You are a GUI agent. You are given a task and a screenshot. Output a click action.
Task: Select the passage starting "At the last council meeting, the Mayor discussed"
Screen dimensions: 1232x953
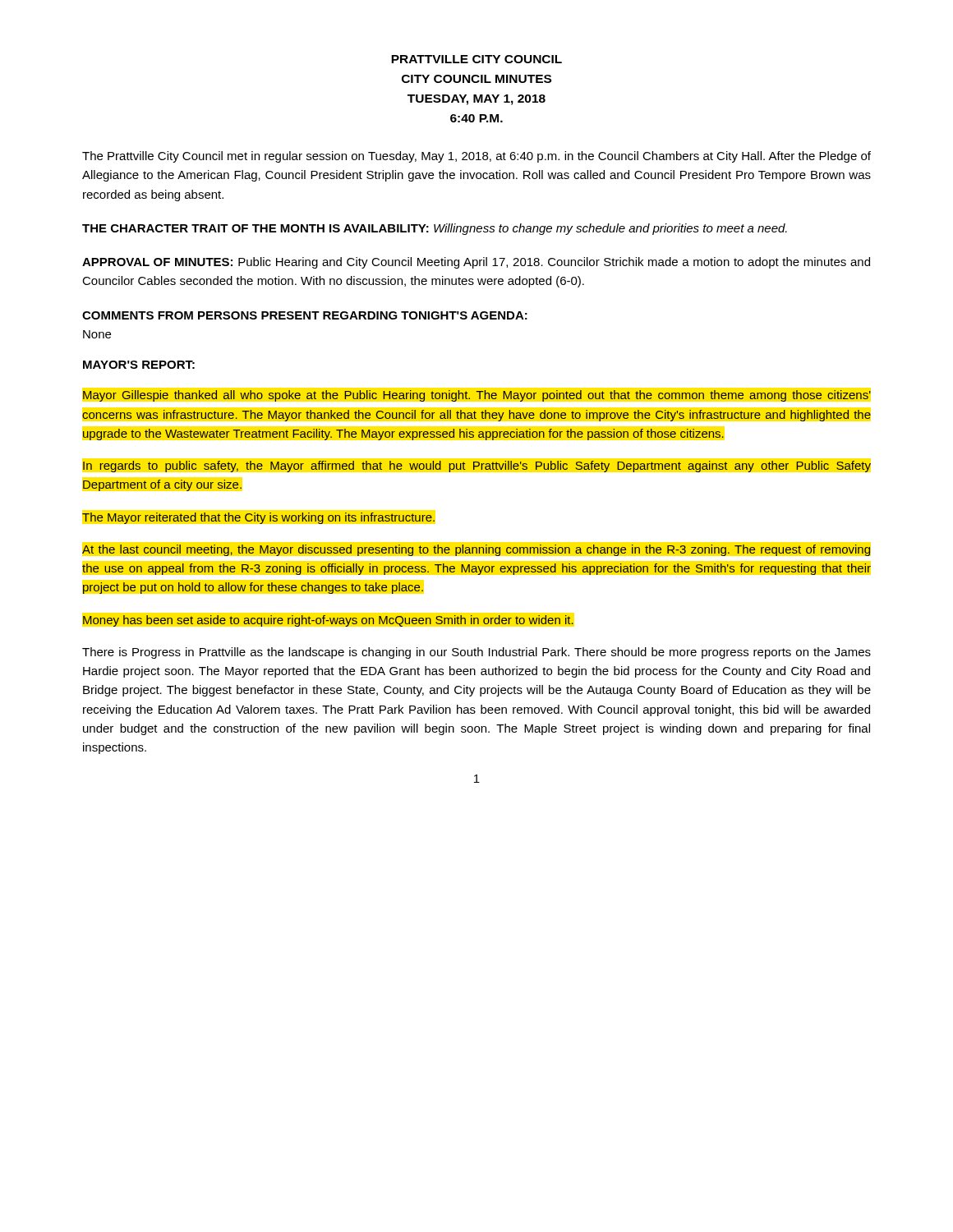pyautogui.click(x=476, y=568)
